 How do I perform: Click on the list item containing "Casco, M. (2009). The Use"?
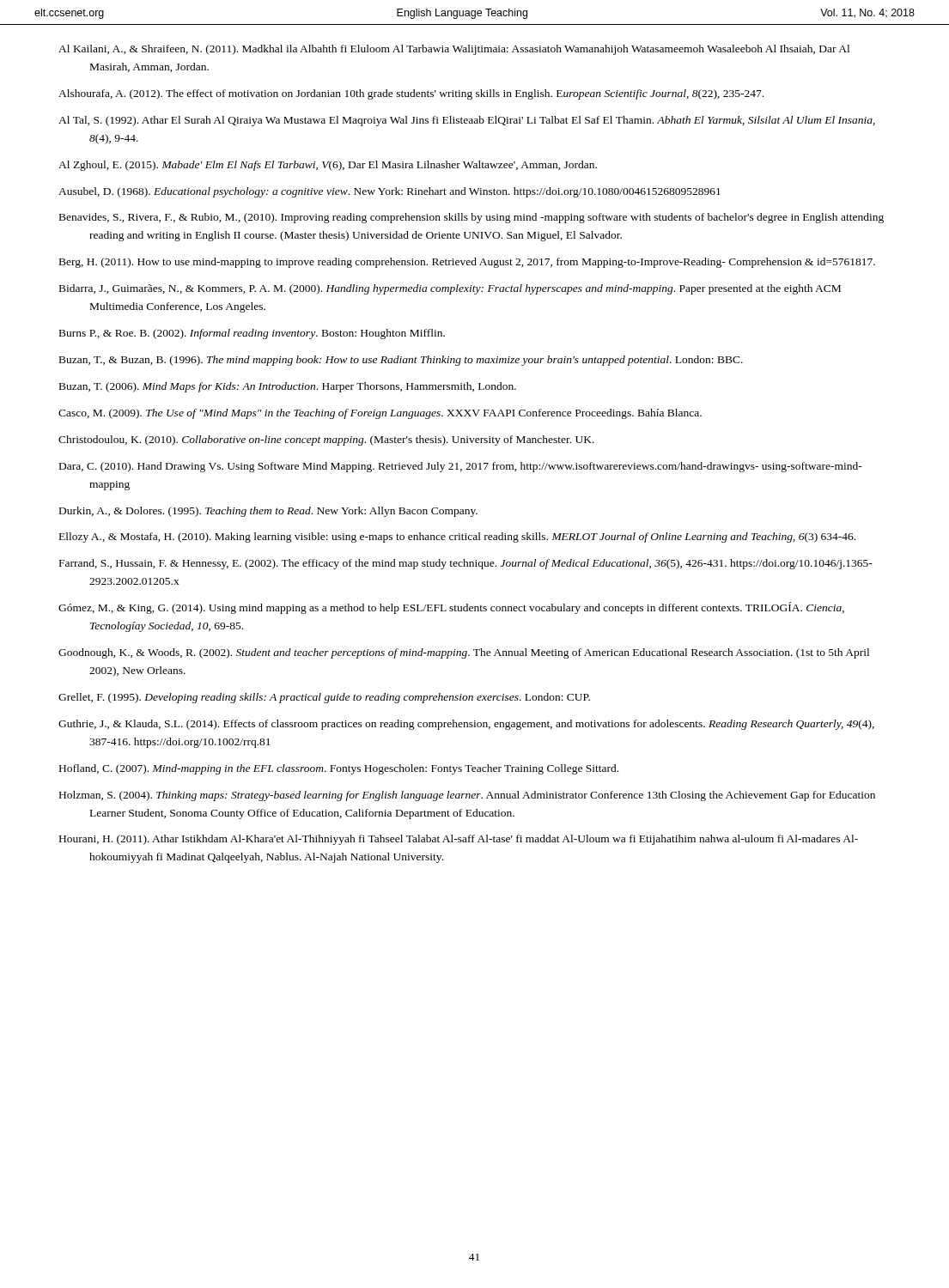(x=380, y=412)
